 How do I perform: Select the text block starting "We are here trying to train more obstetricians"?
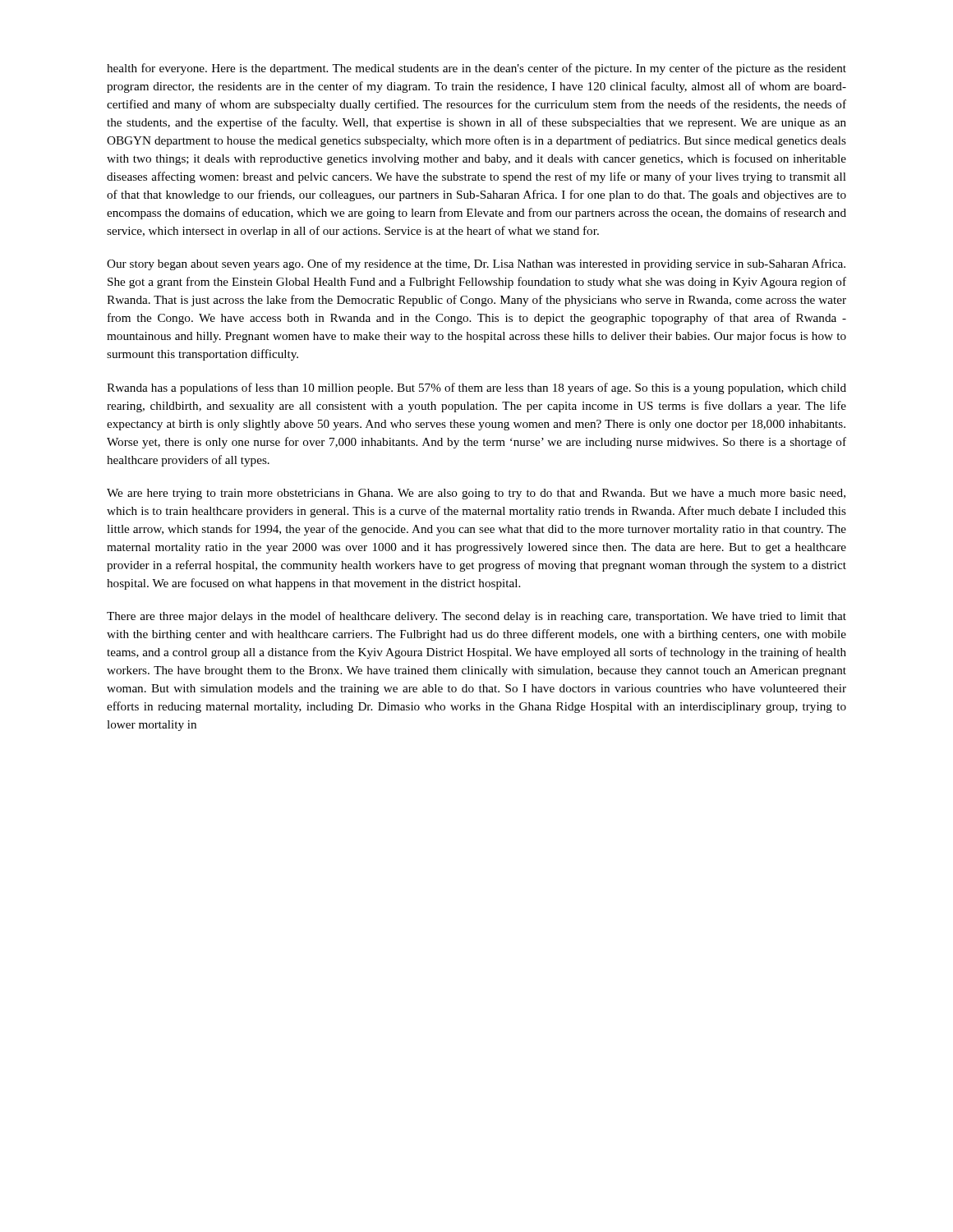[x=476, y=537]
